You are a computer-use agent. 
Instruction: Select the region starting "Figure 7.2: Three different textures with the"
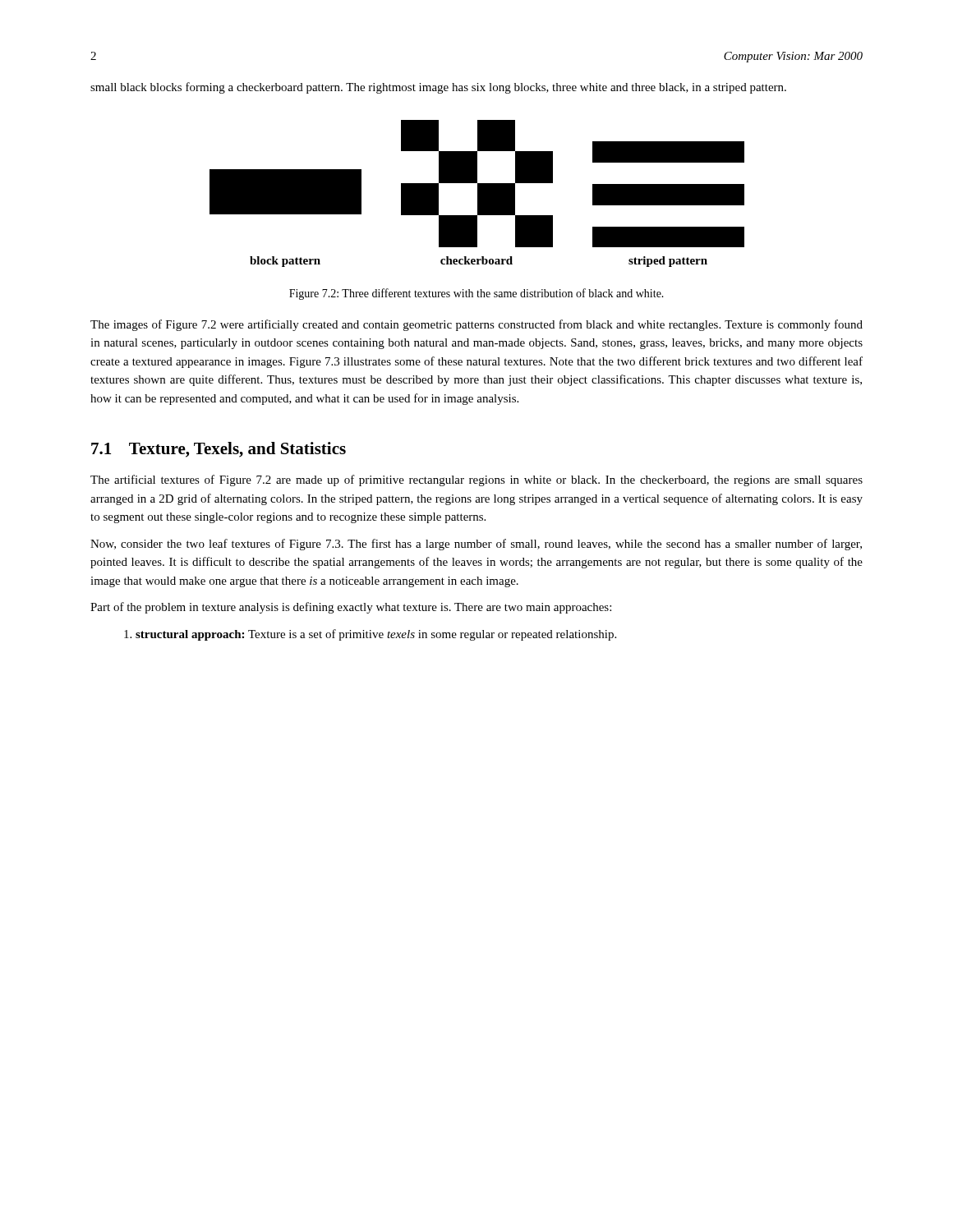(x=476, y=293)
